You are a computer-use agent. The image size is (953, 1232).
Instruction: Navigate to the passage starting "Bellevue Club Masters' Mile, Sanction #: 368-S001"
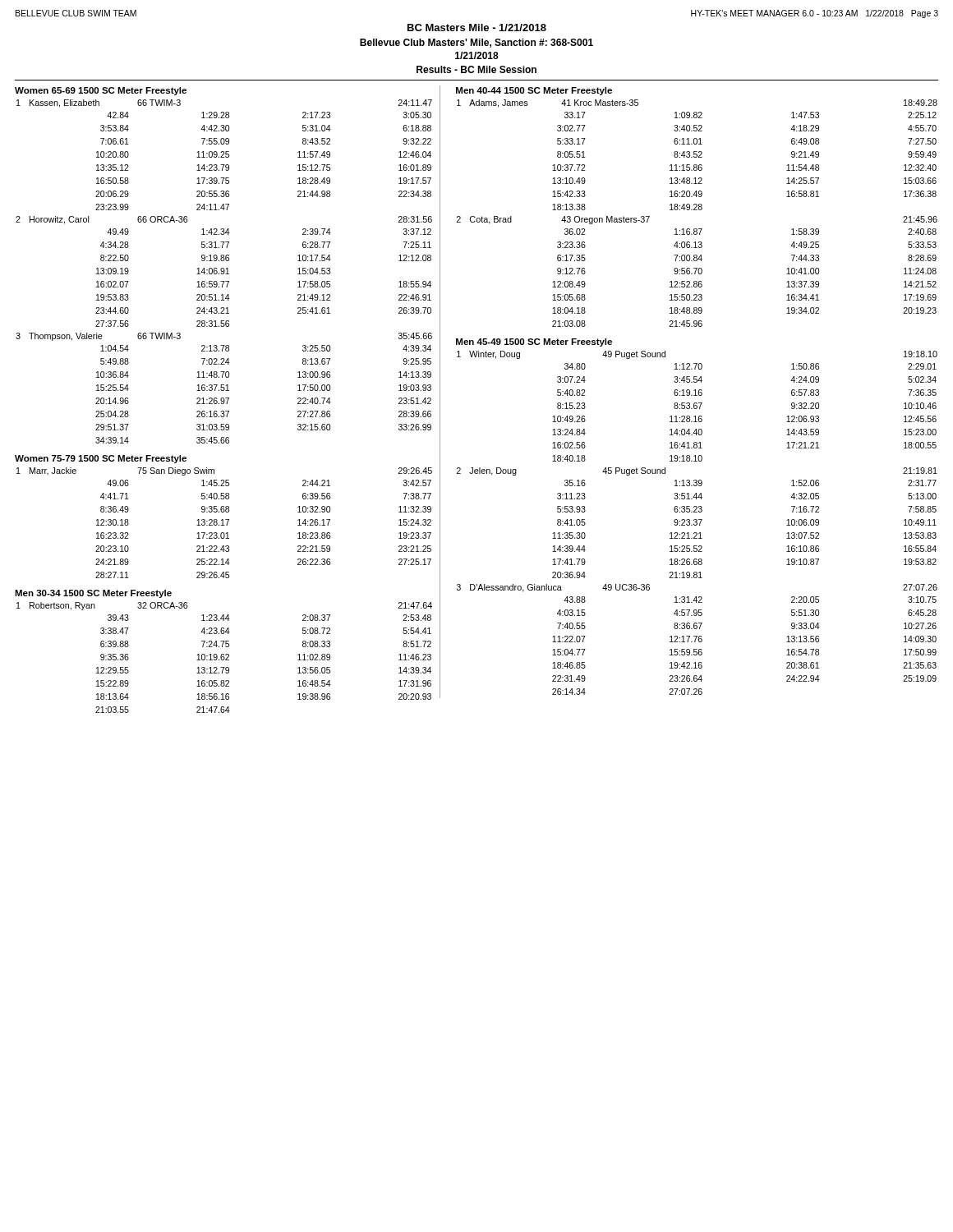[x=476, y=42]
